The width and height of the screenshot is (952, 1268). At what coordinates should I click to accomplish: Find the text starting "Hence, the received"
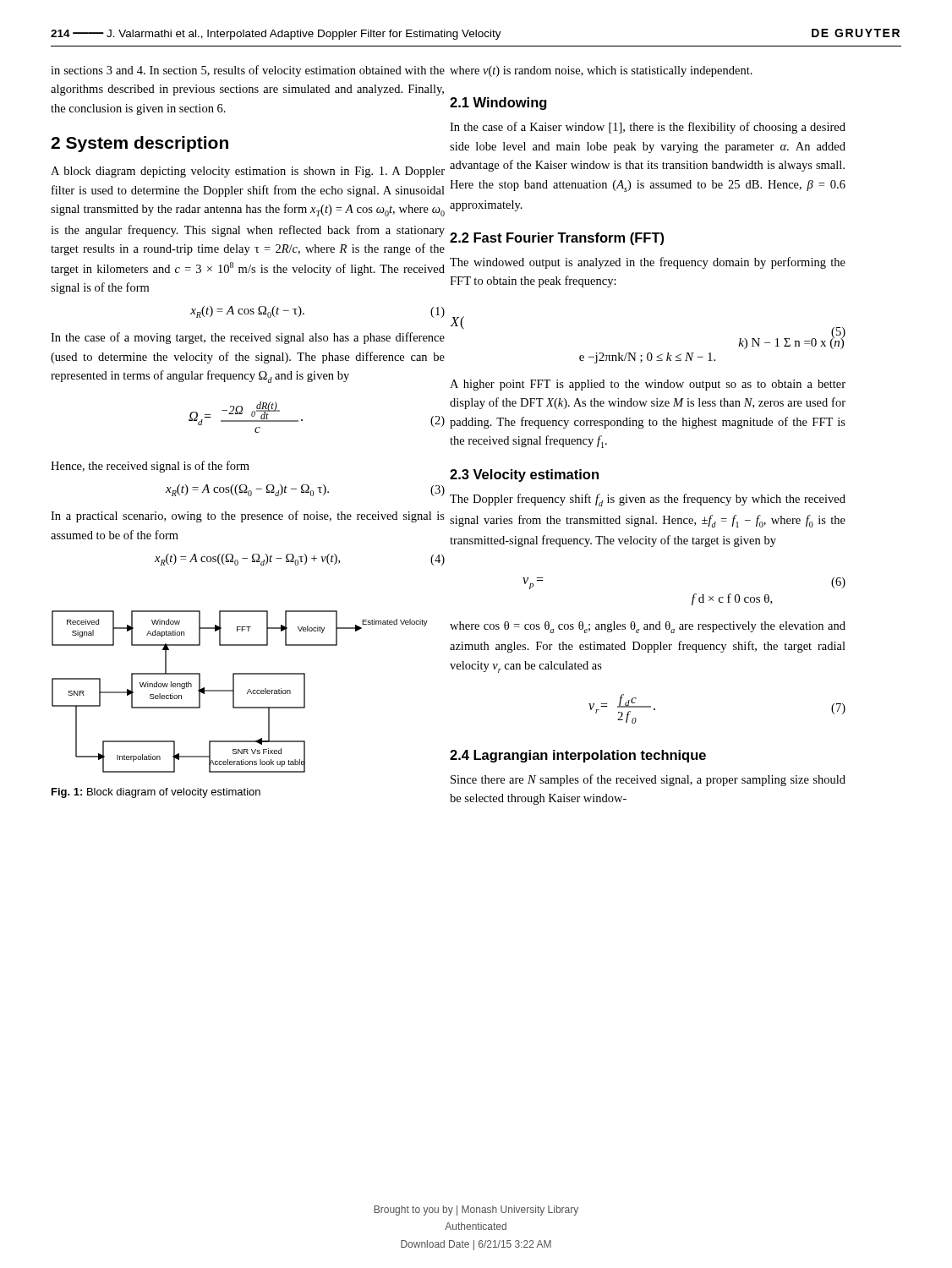[248, 466]
